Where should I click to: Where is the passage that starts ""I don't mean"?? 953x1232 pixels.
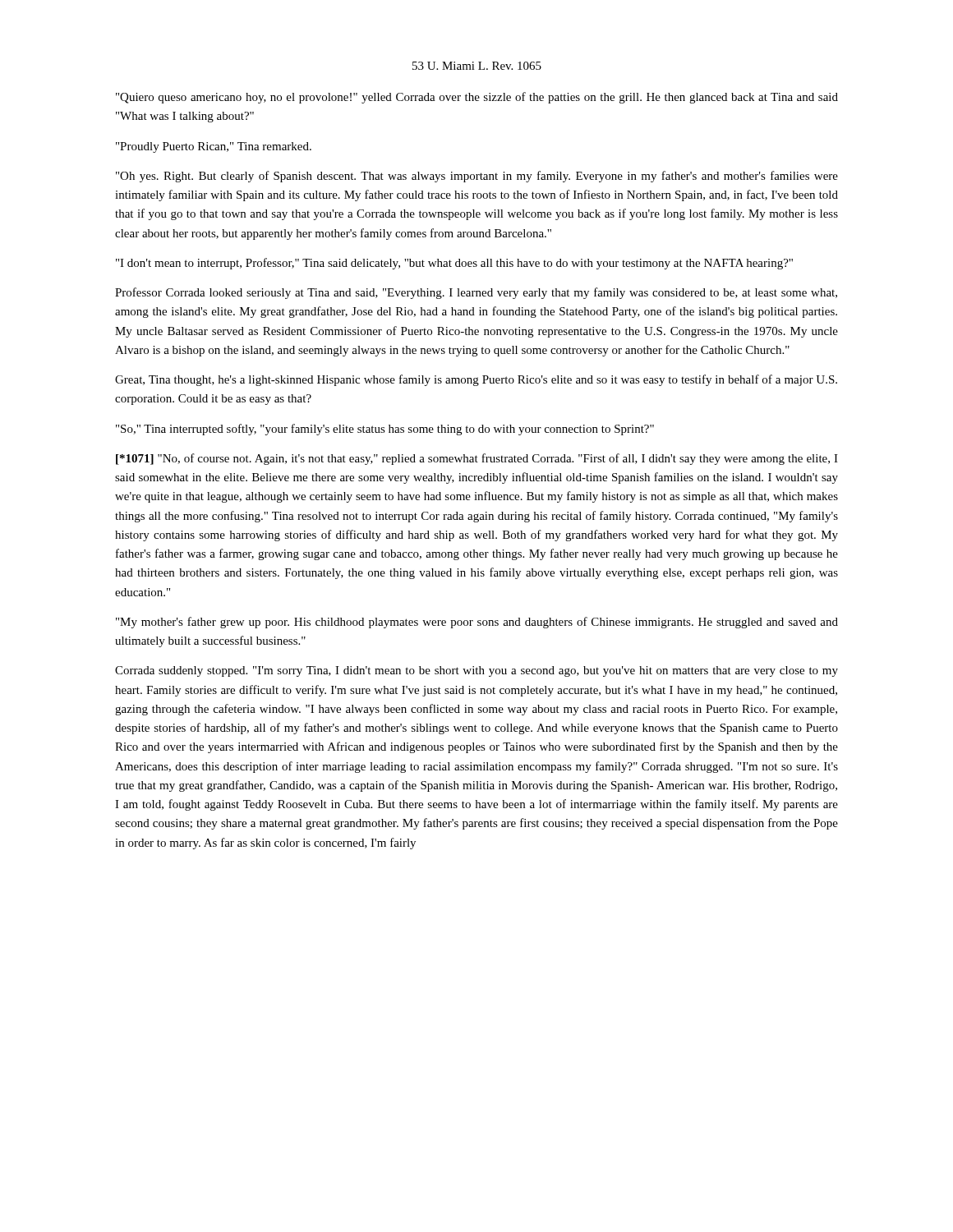click(x=454, y=263)
